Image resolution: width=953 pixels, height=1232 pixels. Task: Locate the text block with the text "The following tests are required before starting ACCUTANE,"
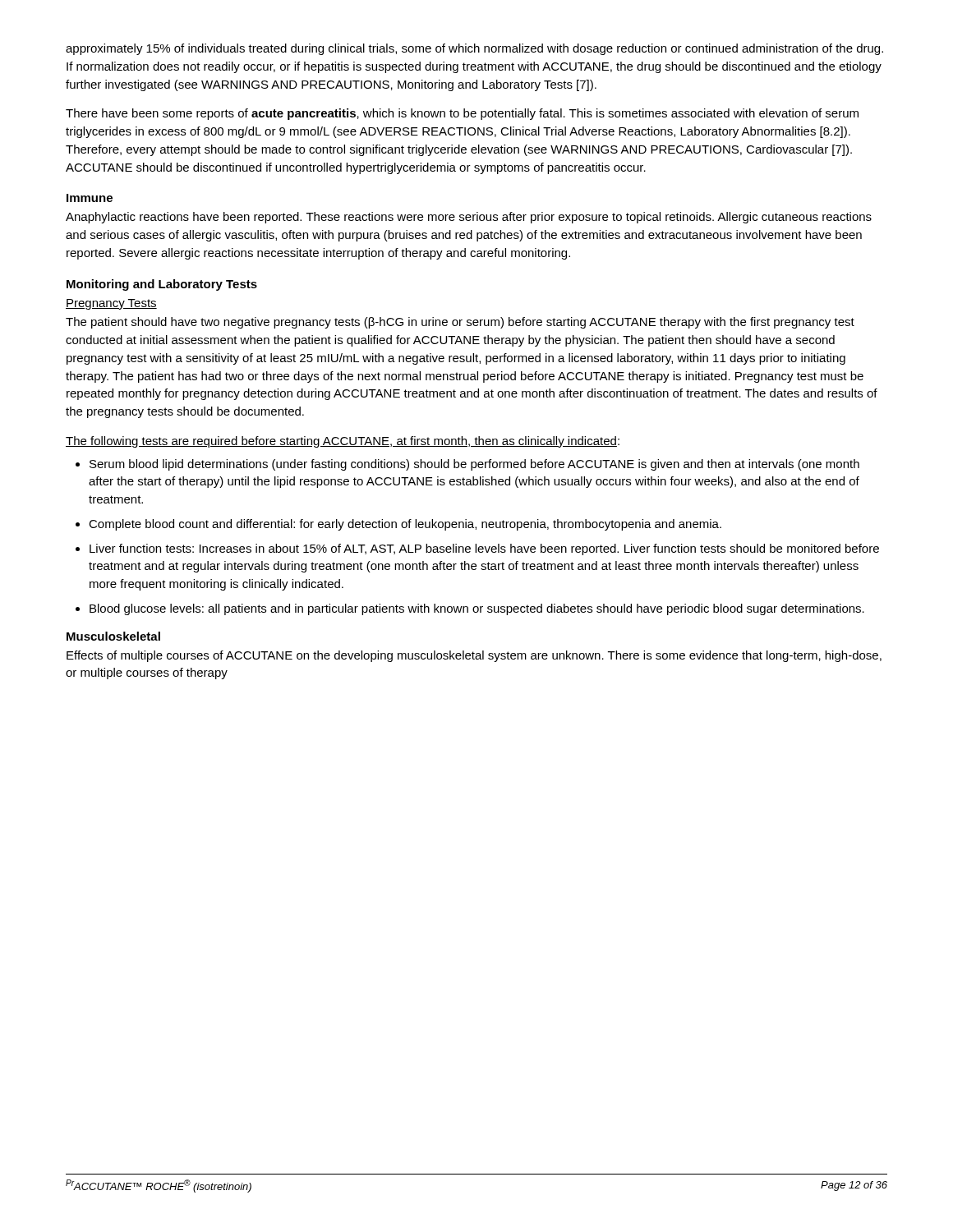(343, 440)
